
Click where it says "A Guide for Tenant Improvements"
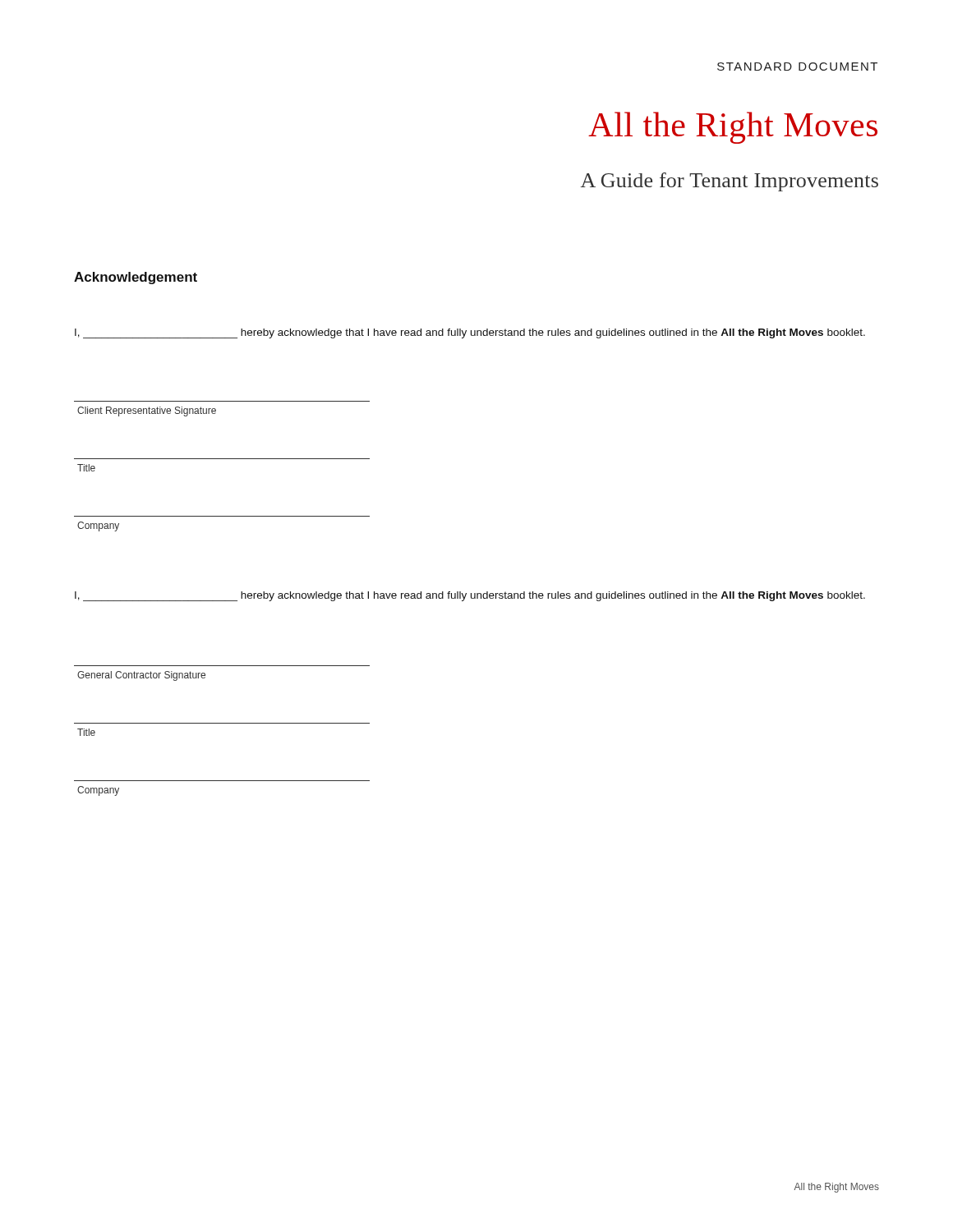730,180
